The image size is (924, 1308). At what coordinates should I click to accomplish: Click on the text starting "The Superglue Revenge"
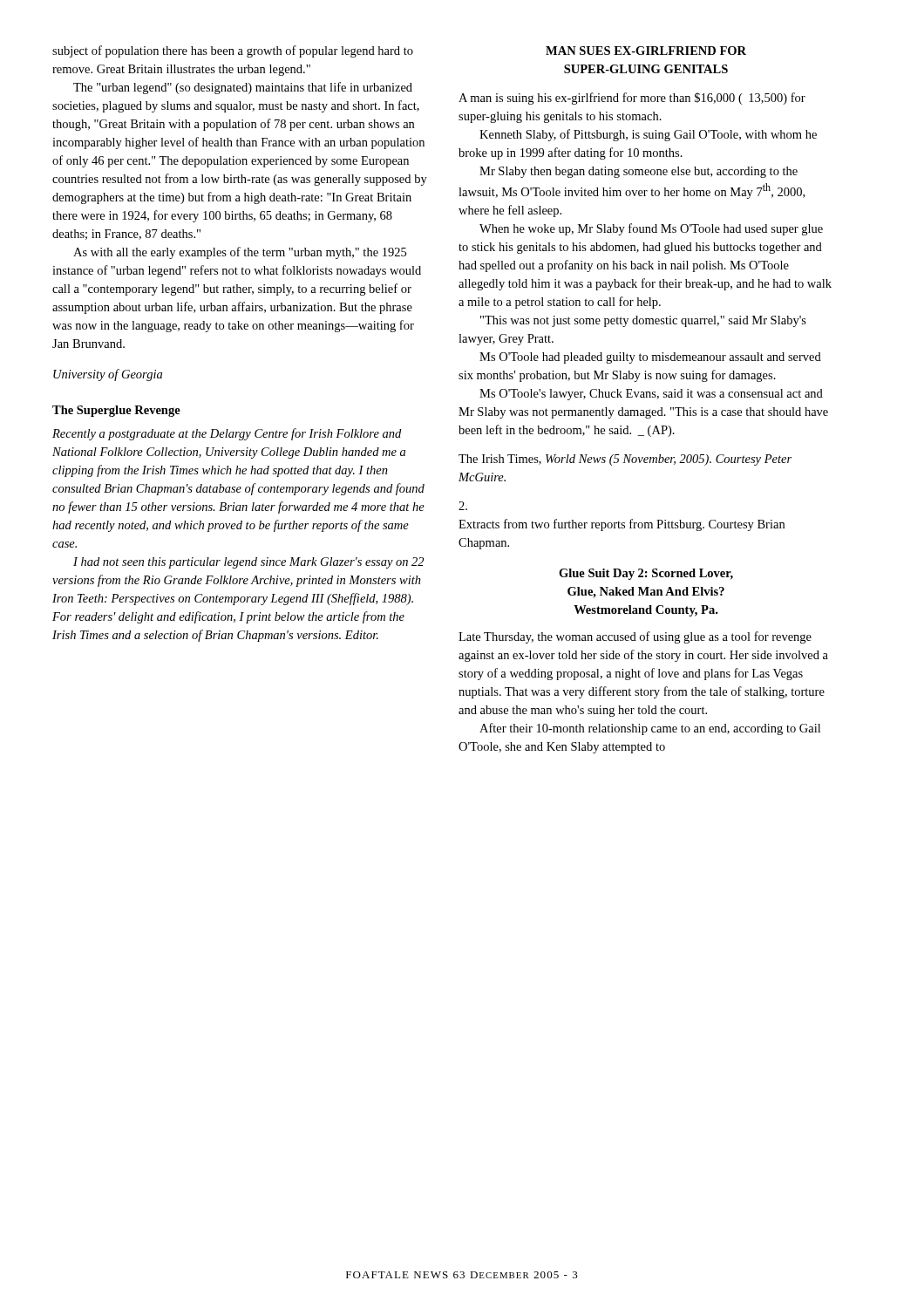pyautogui.click(x=116, y=411)
